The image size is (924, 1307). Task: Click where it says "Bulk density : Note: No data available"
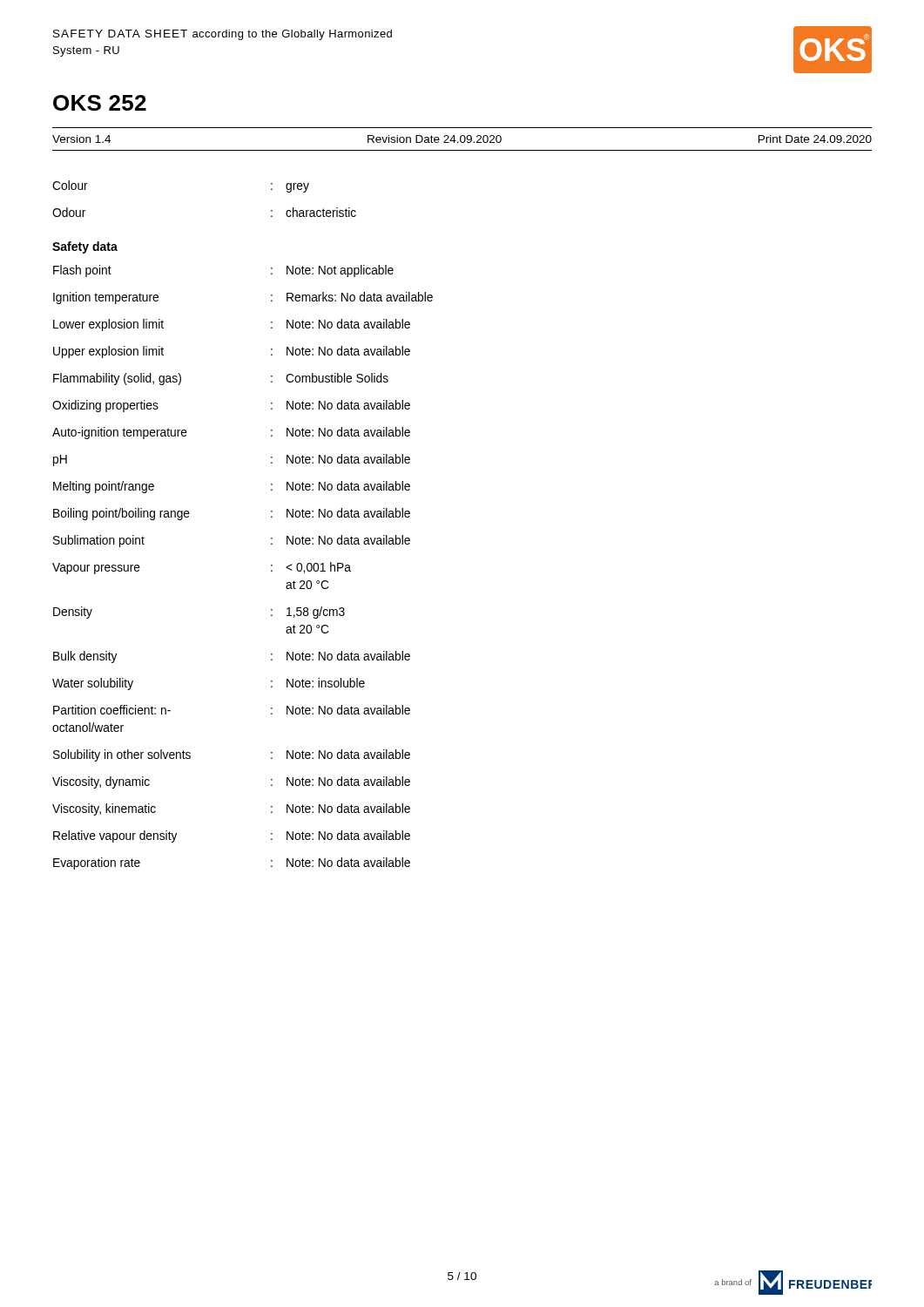tap(81, 657)
